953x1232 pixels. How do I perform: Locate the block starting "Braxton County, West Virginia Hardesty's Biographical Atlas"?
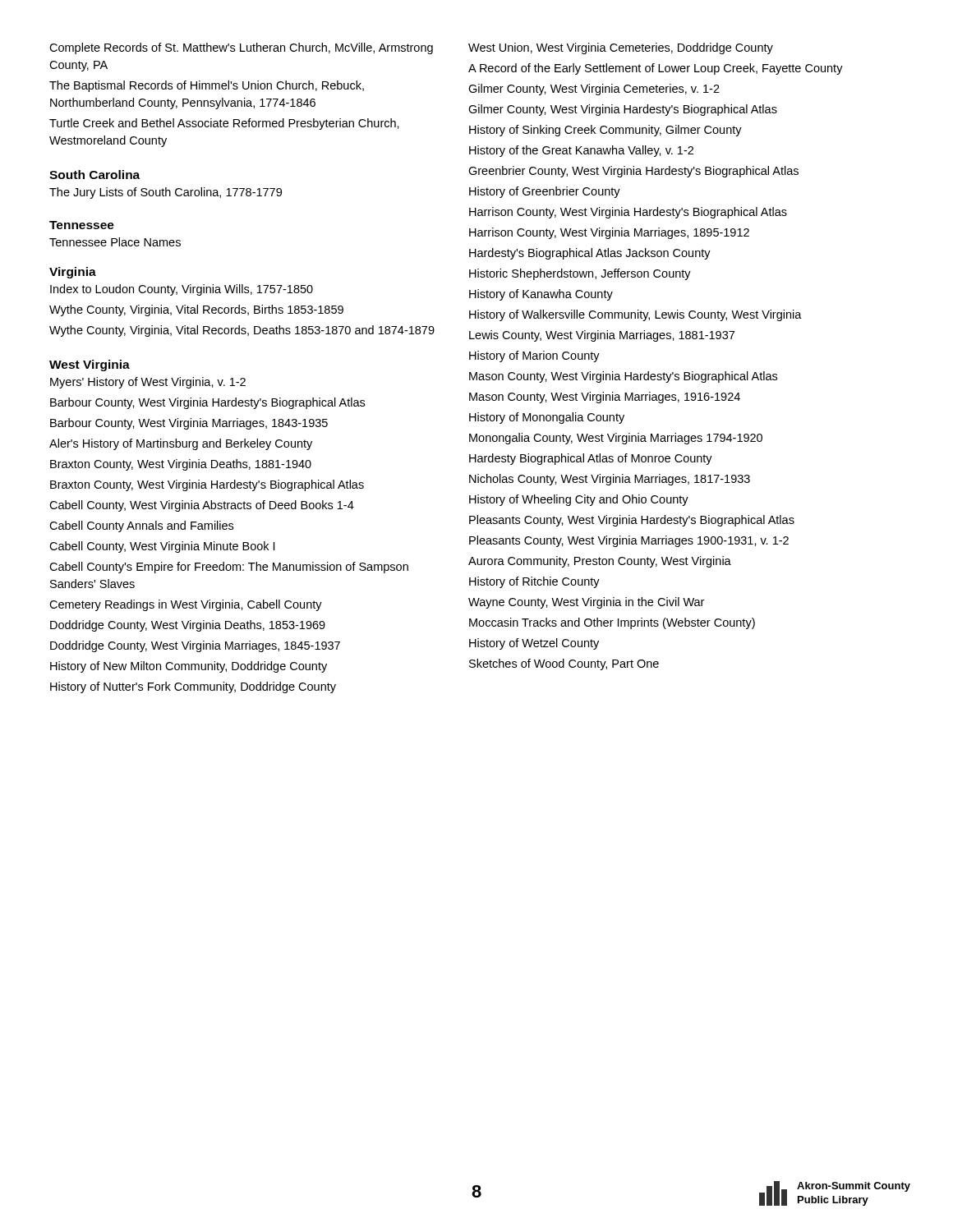pos(207,485)
